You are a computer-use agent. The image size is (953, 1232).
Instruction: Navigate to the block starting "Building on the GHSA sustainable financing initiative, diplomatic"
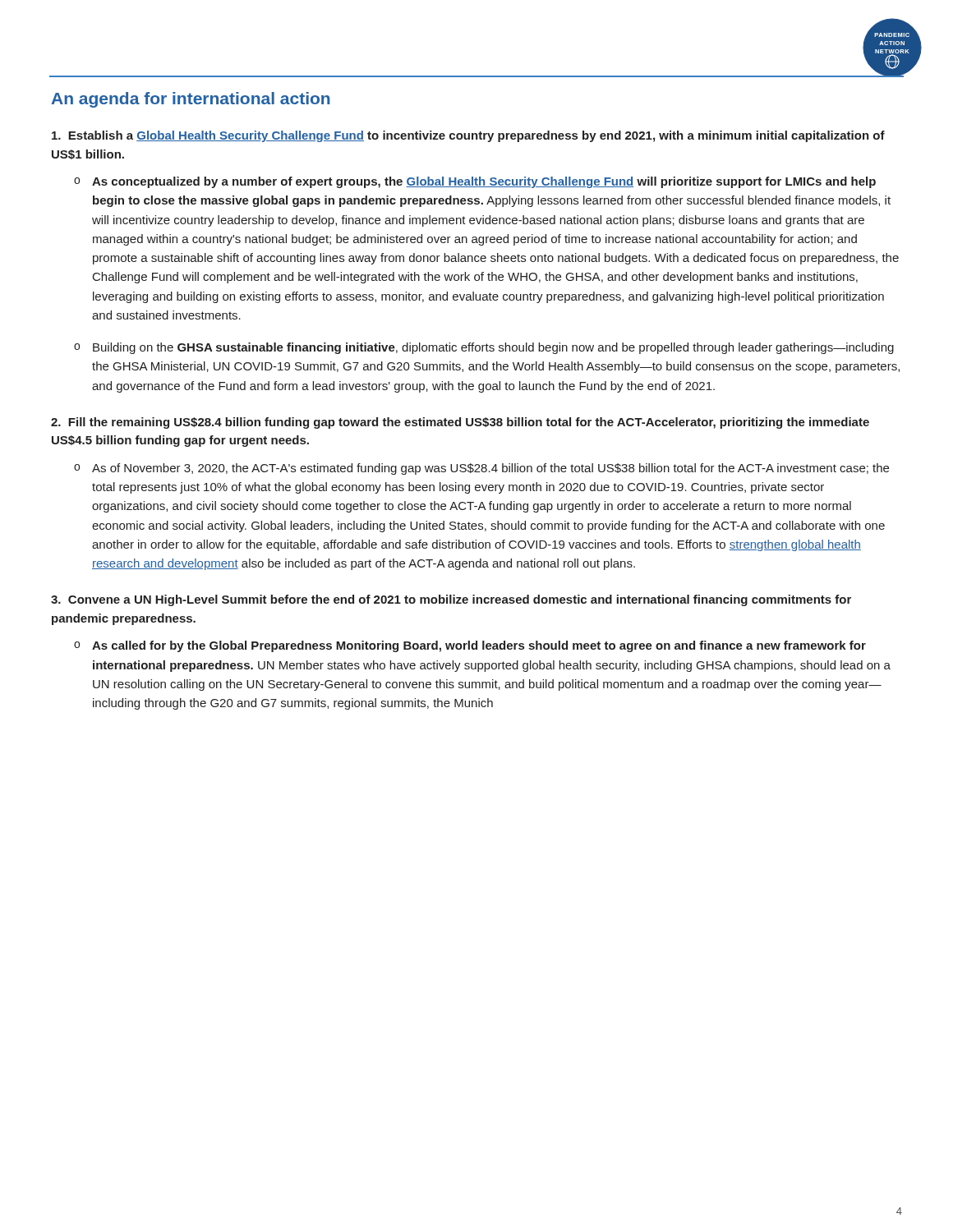coord(496,366)
